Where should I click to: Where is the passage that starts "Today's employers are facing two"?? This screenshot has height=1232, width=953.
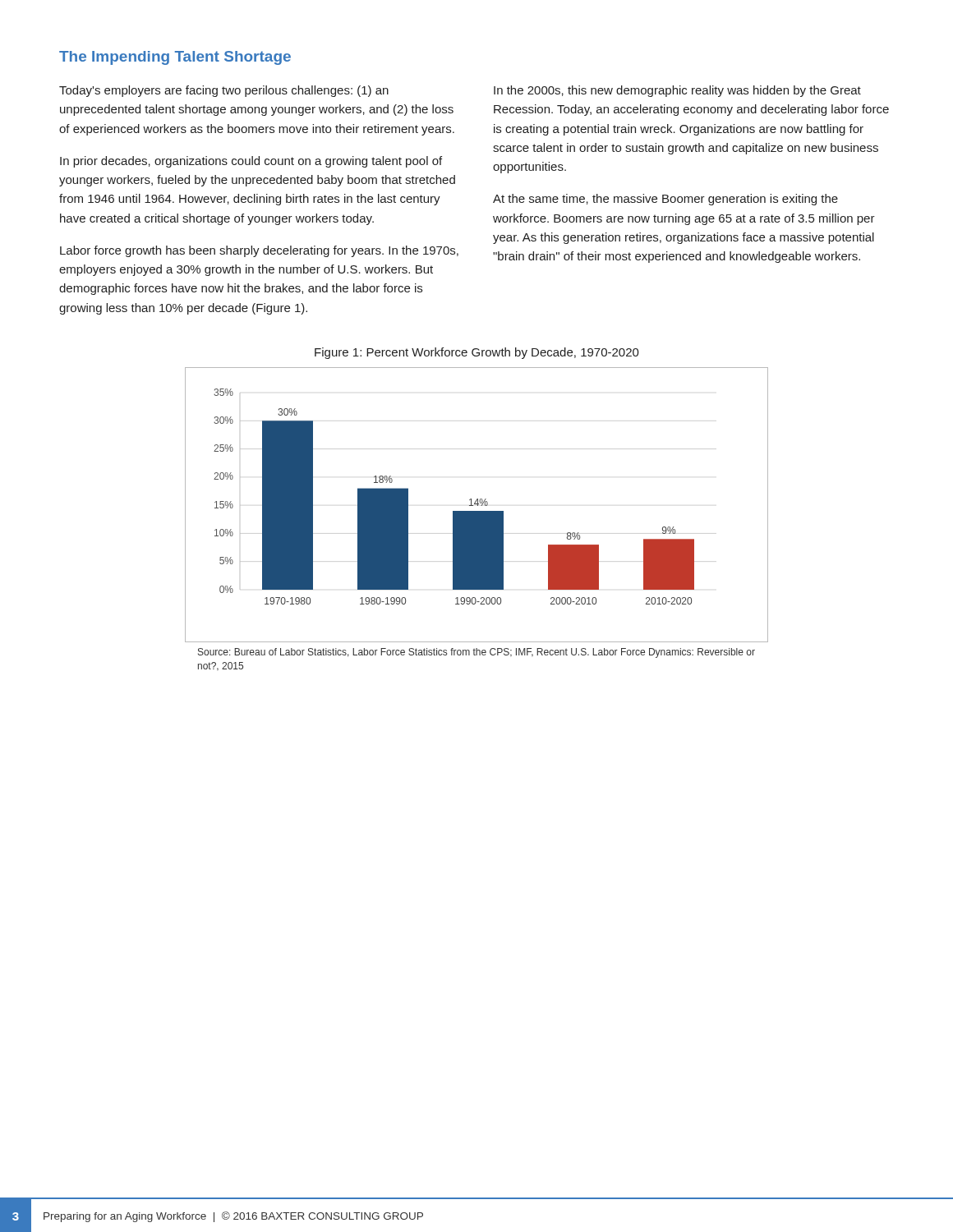[260, 199]
